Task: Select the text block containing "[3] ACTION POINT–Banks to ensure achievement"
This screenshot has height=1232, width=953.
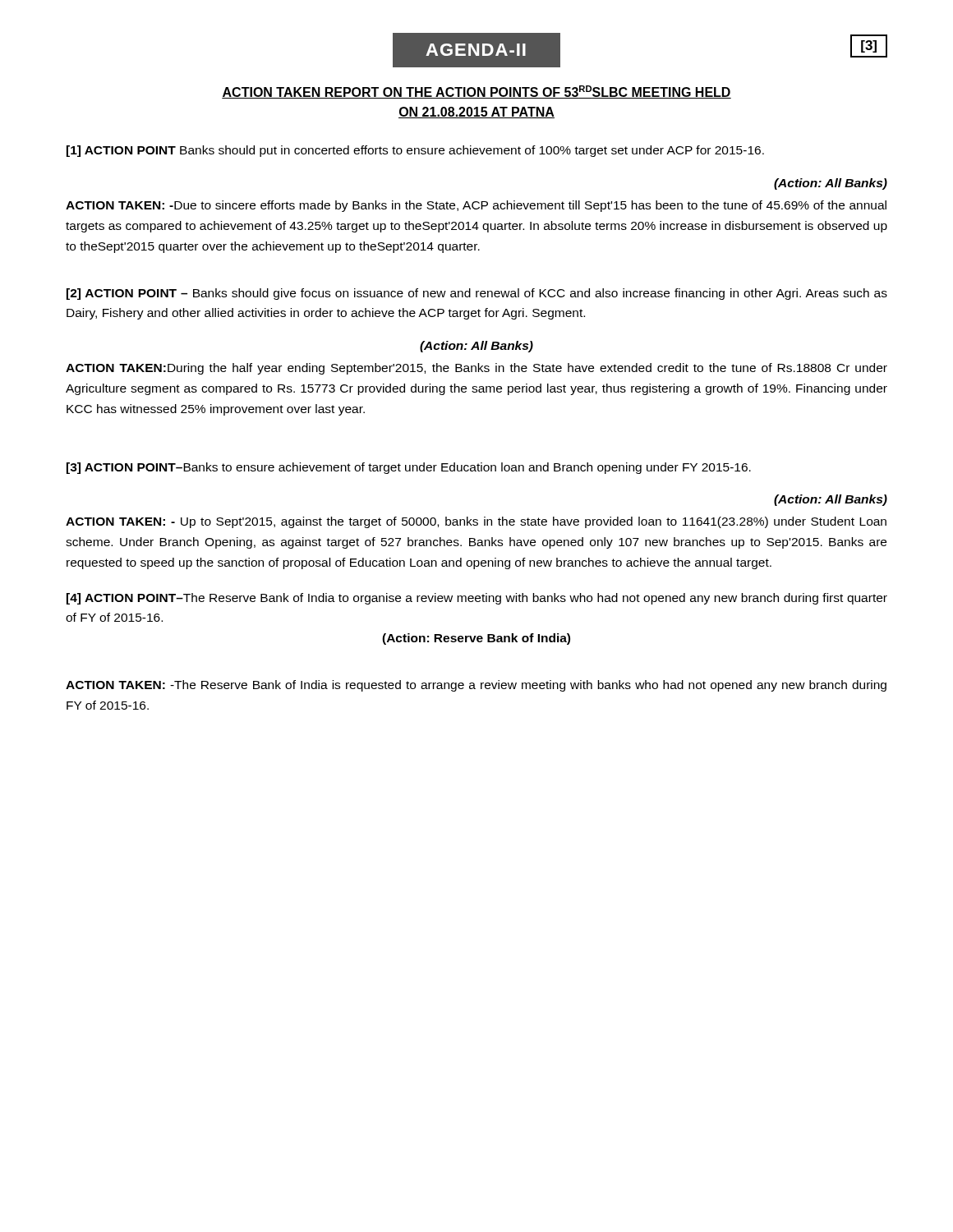Action: tap(409, 466)
